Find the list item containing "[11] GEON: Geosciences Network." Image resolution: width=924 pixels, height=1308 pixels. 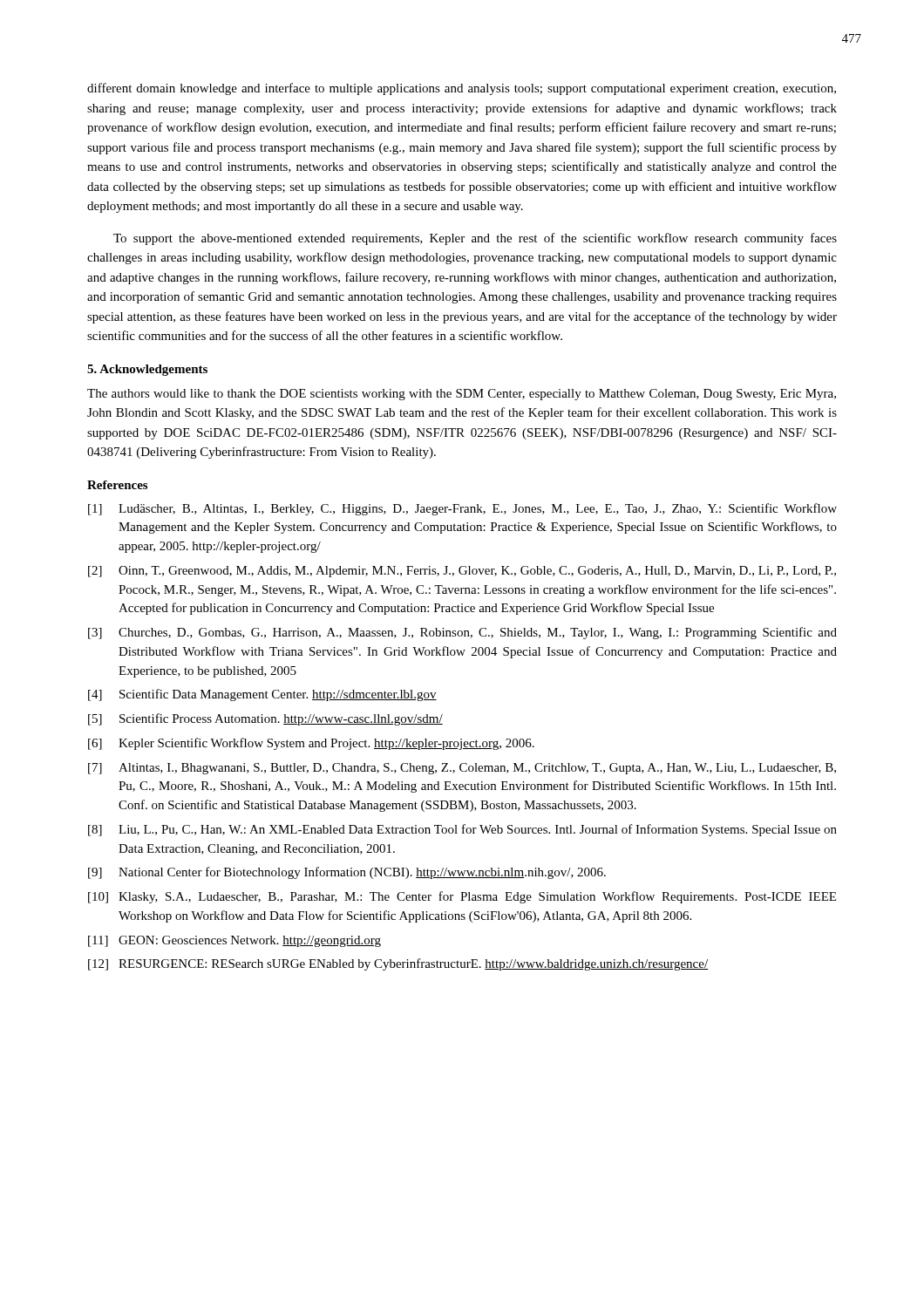234,941
